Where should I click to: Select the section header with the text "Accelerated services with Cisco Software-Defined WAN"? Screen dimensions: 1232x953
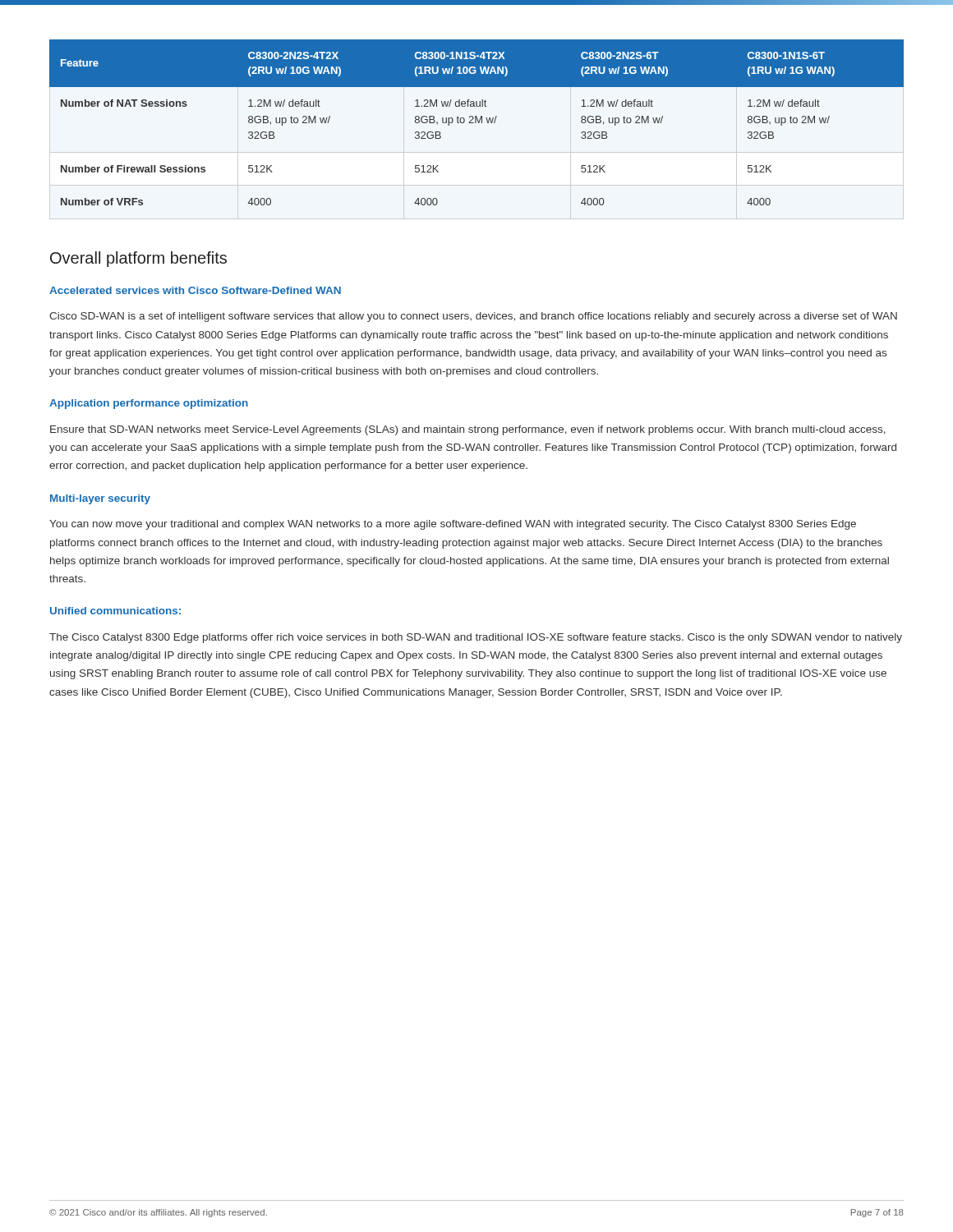point(195,290)
